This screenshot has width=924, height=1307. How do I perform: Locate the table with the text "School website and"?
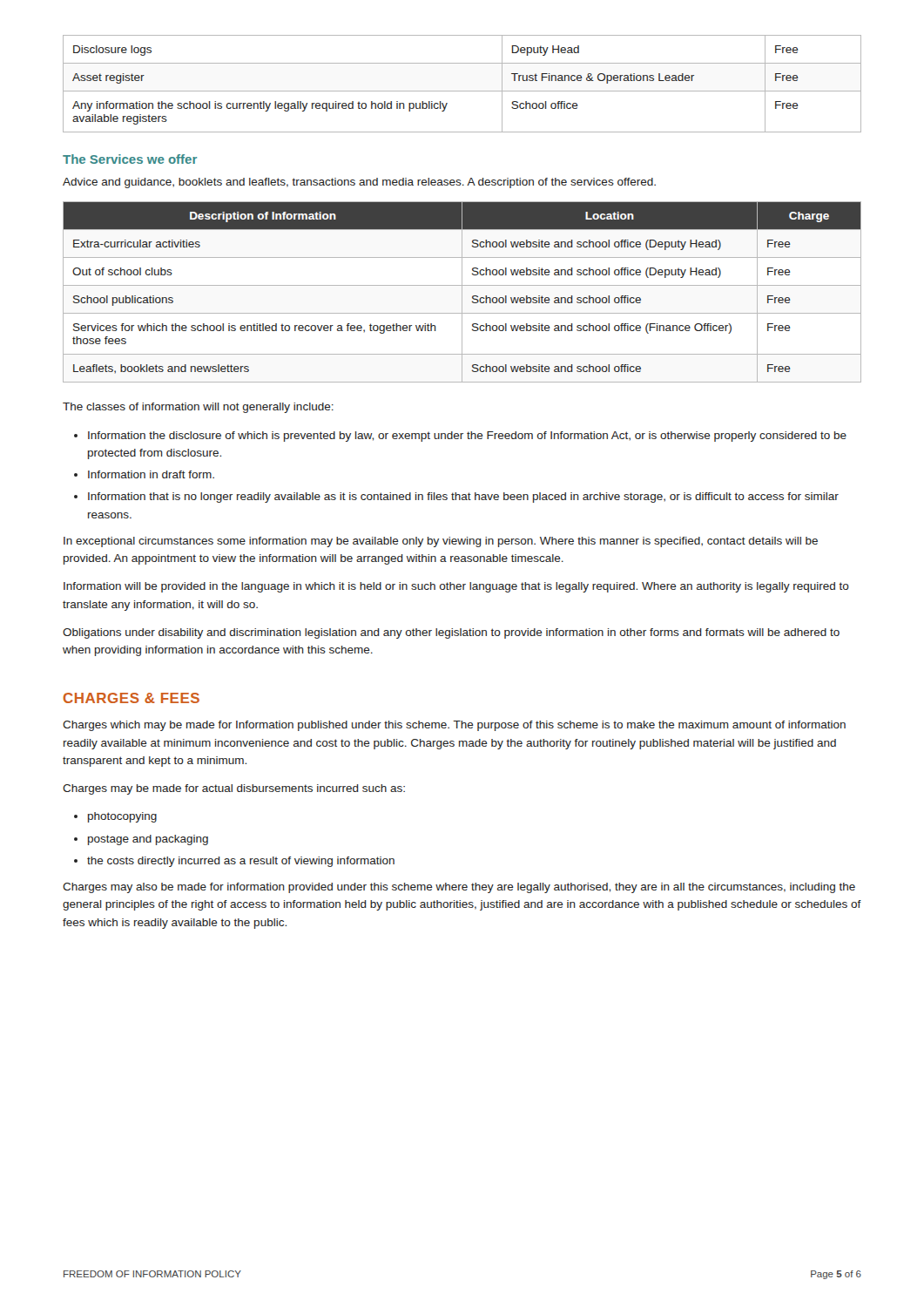coord(462,292)
